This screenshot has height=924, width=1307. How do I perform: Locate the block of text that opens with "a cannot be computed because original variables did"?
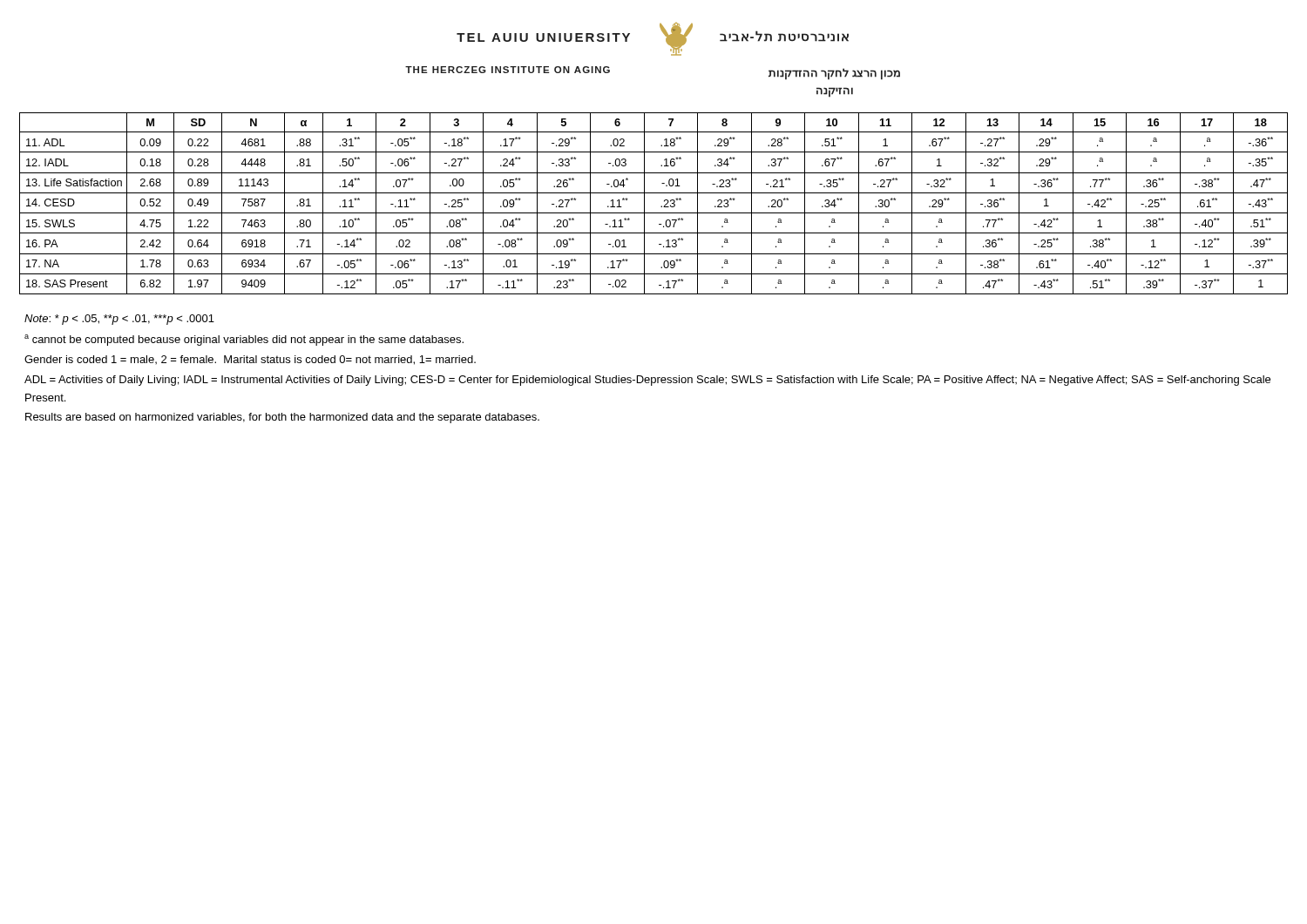244,339
